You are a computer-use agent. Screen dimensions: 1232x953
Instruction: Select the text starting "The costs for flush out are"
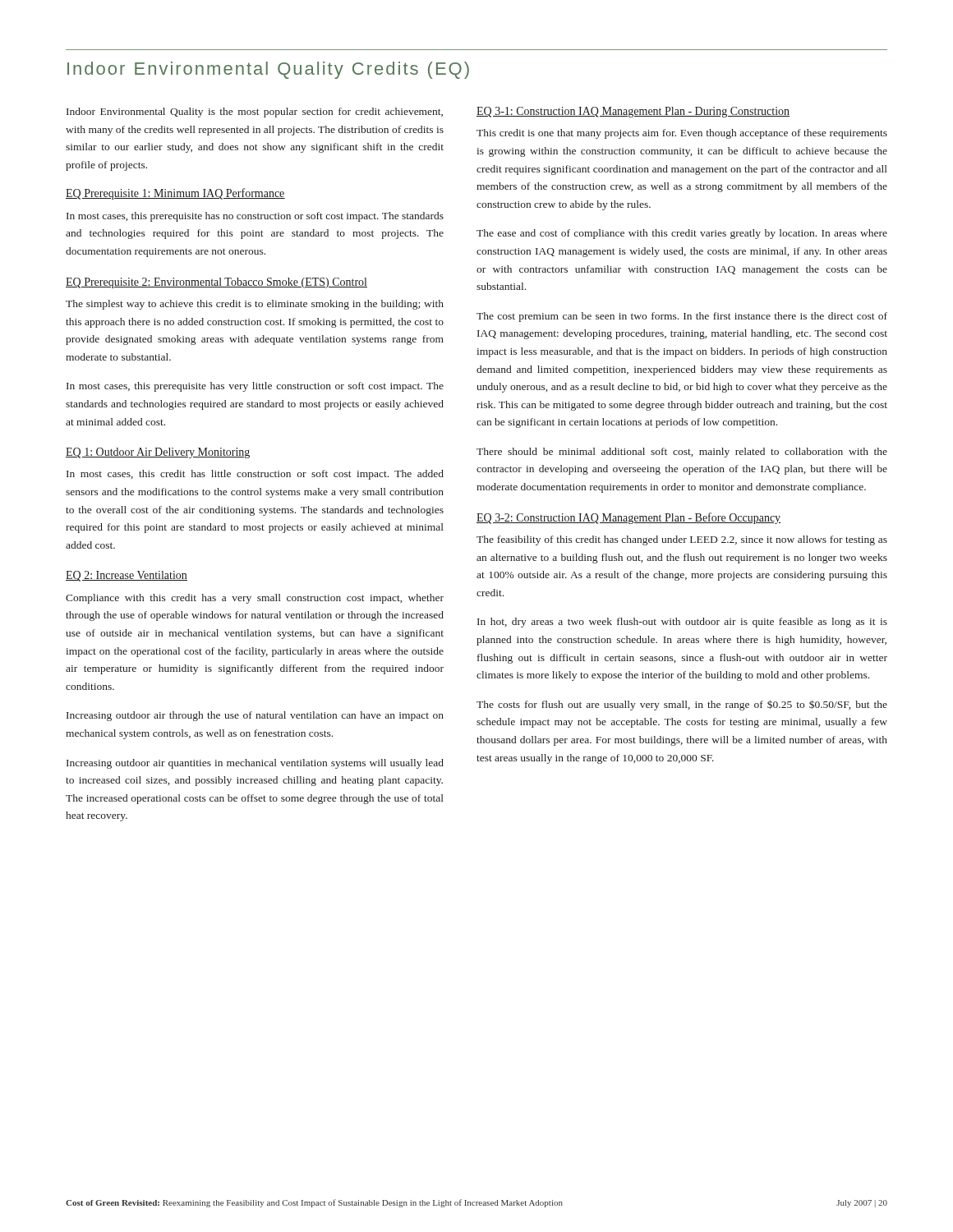[682, 731]
